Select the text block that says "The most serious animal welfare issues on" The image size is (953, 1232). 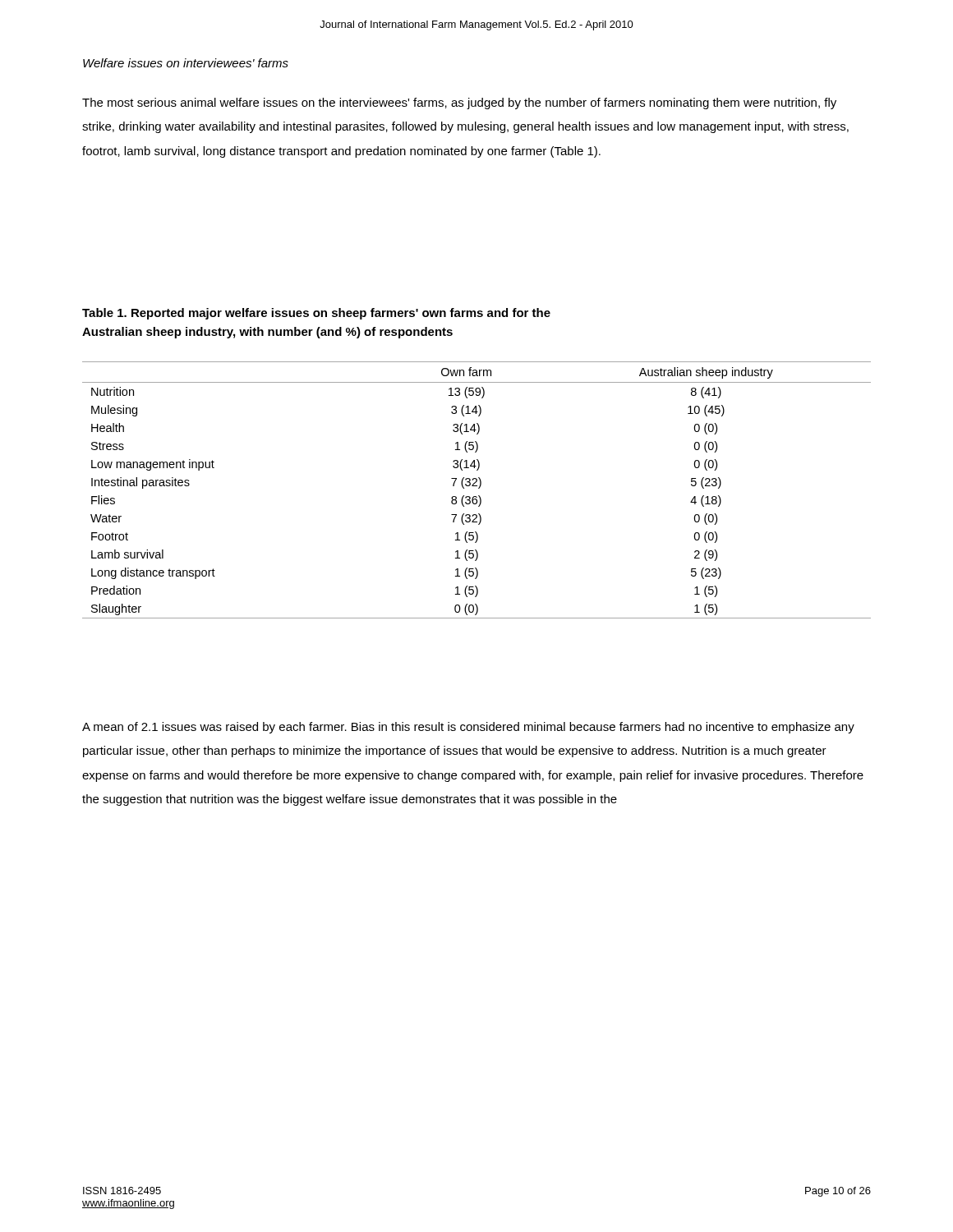pos(466,126)
